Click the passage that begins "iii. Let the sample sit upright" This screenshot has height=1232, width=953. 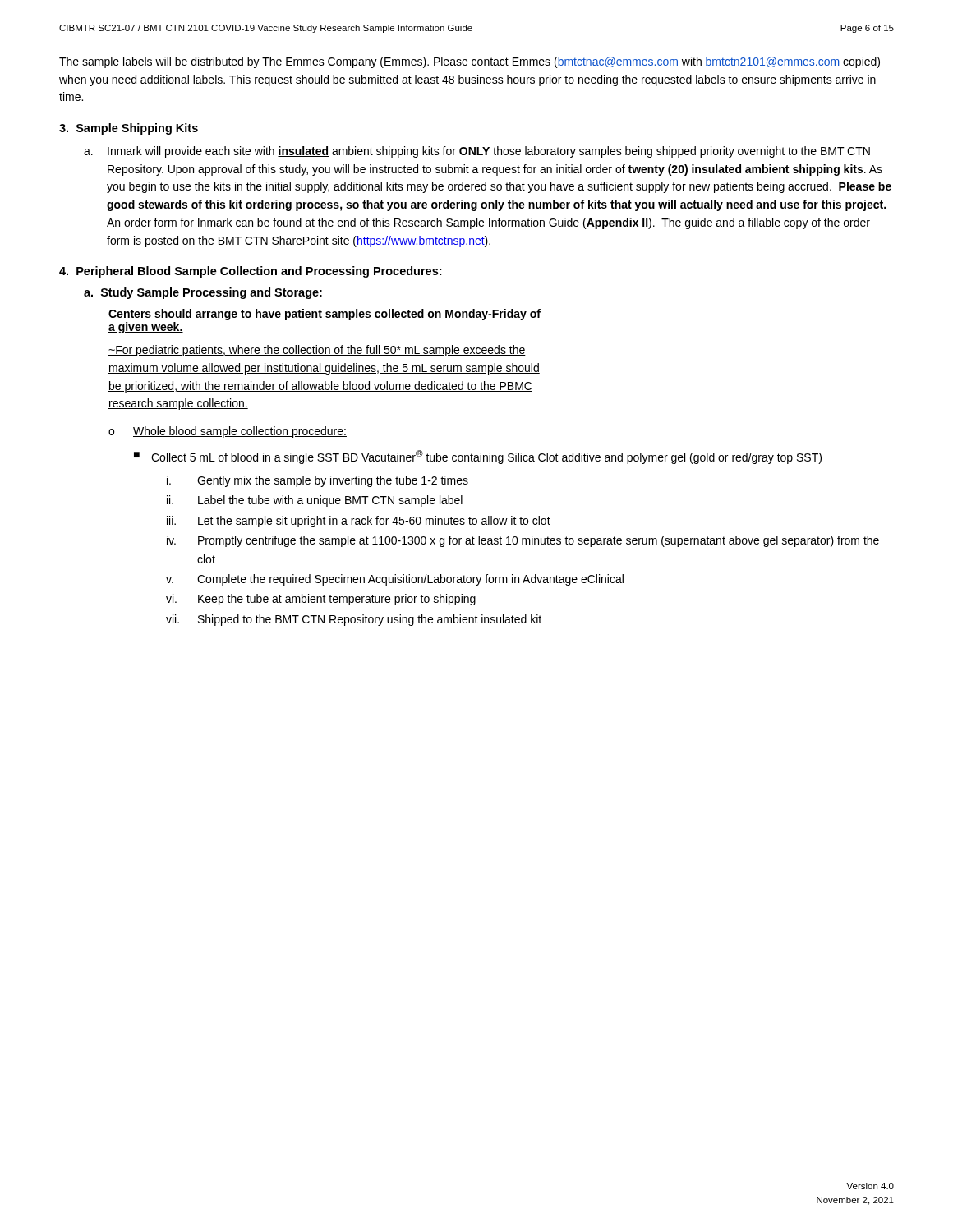coord(358,521)
